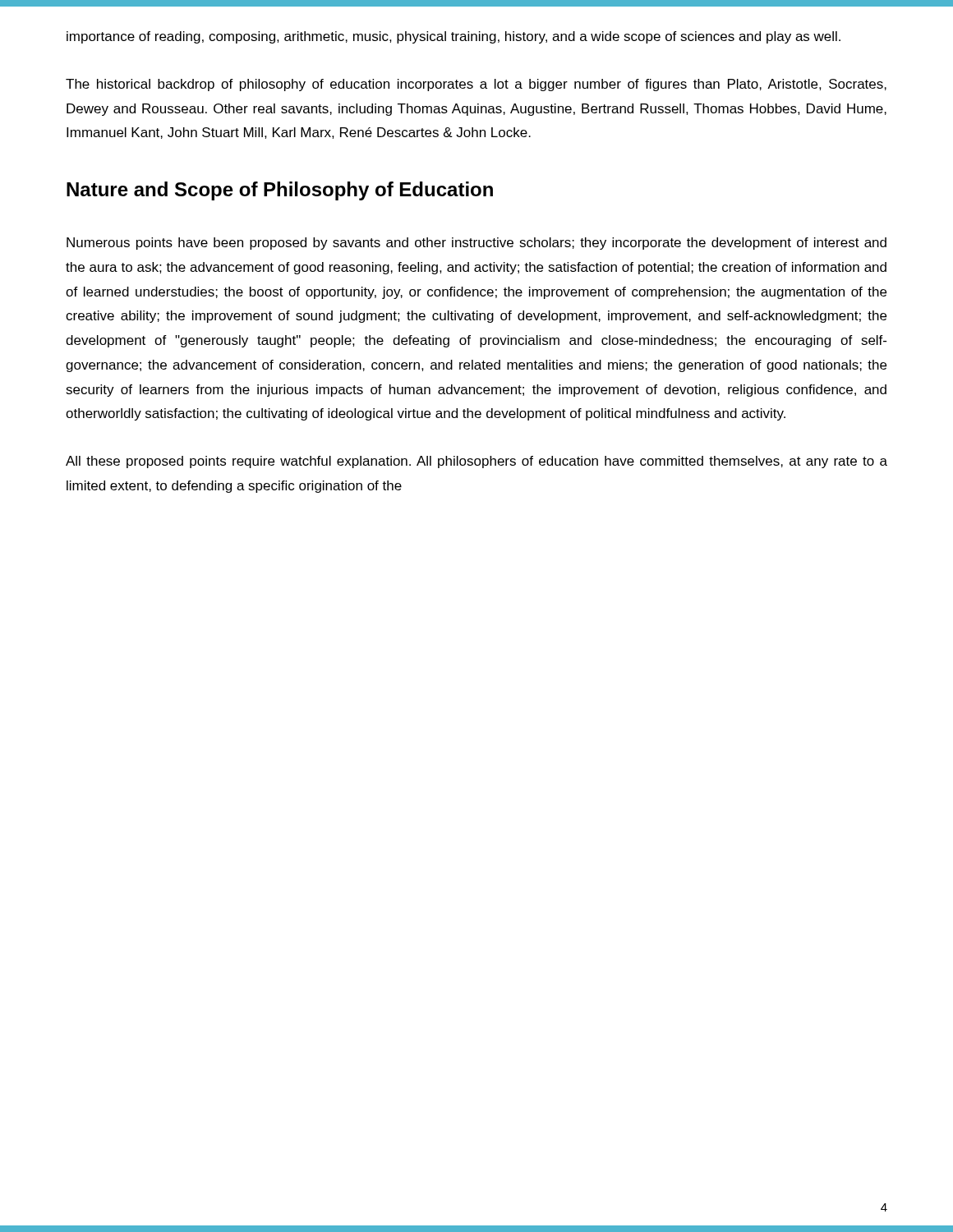Click on the element starting "importance of reading, composing, arithmetic,"
This screenshot has height=1232, width=953.
pyautogui.click(x=454, y=37)
